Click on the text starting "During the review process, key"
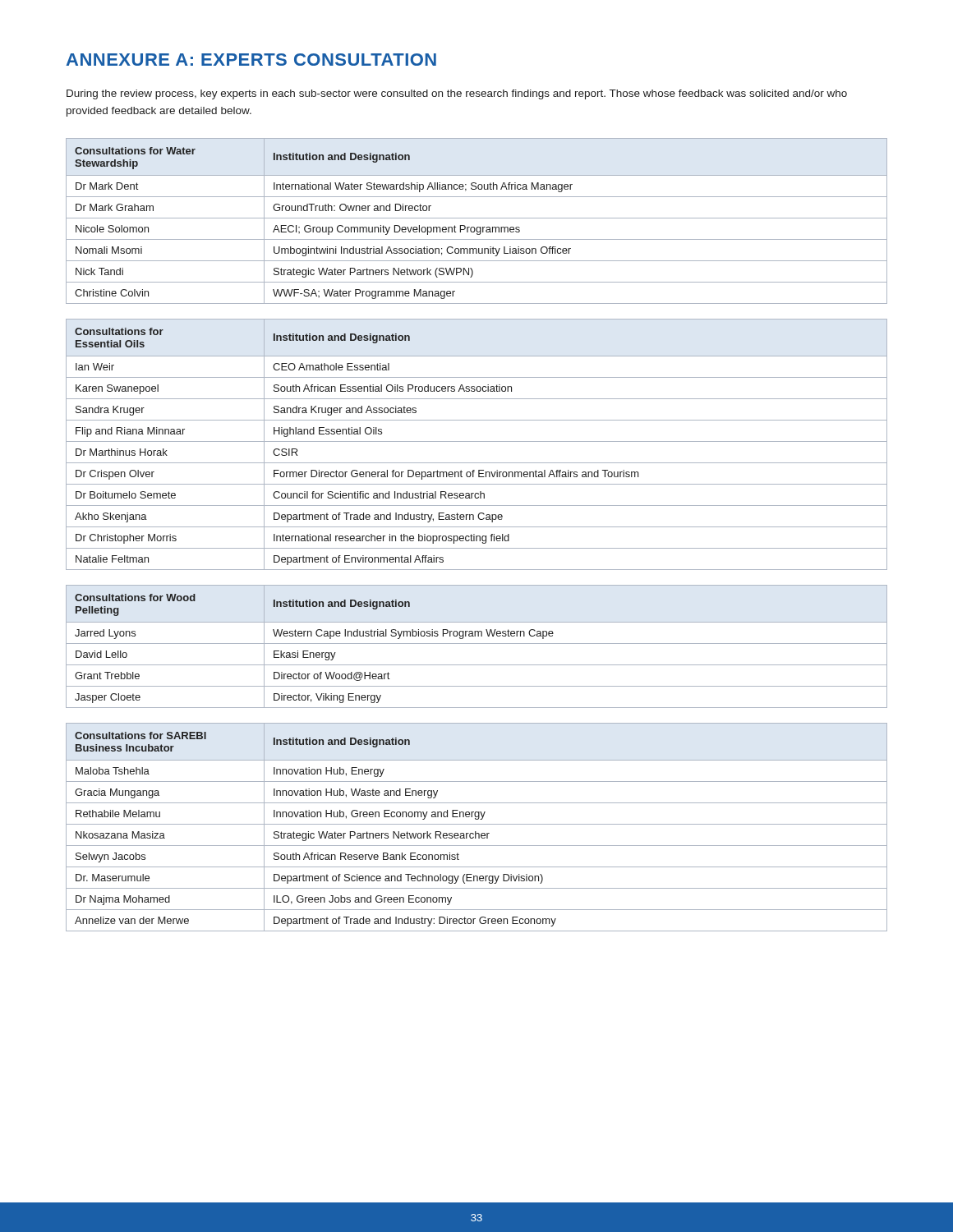The height and width of the screenshot is (1232, 953). (456, 102)
